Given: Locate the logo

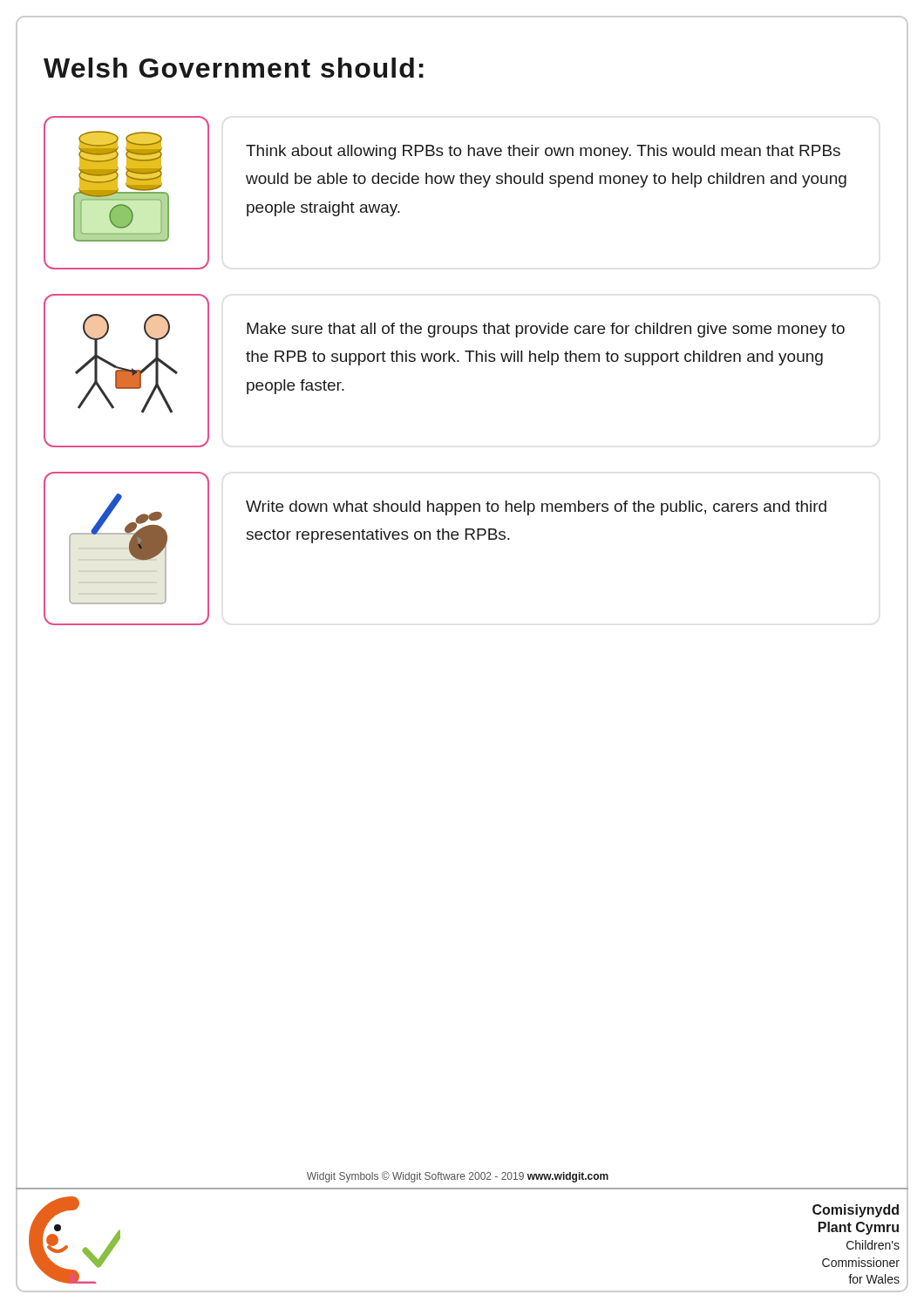Looking at the screenshot, I should [x=68, y=1244].
